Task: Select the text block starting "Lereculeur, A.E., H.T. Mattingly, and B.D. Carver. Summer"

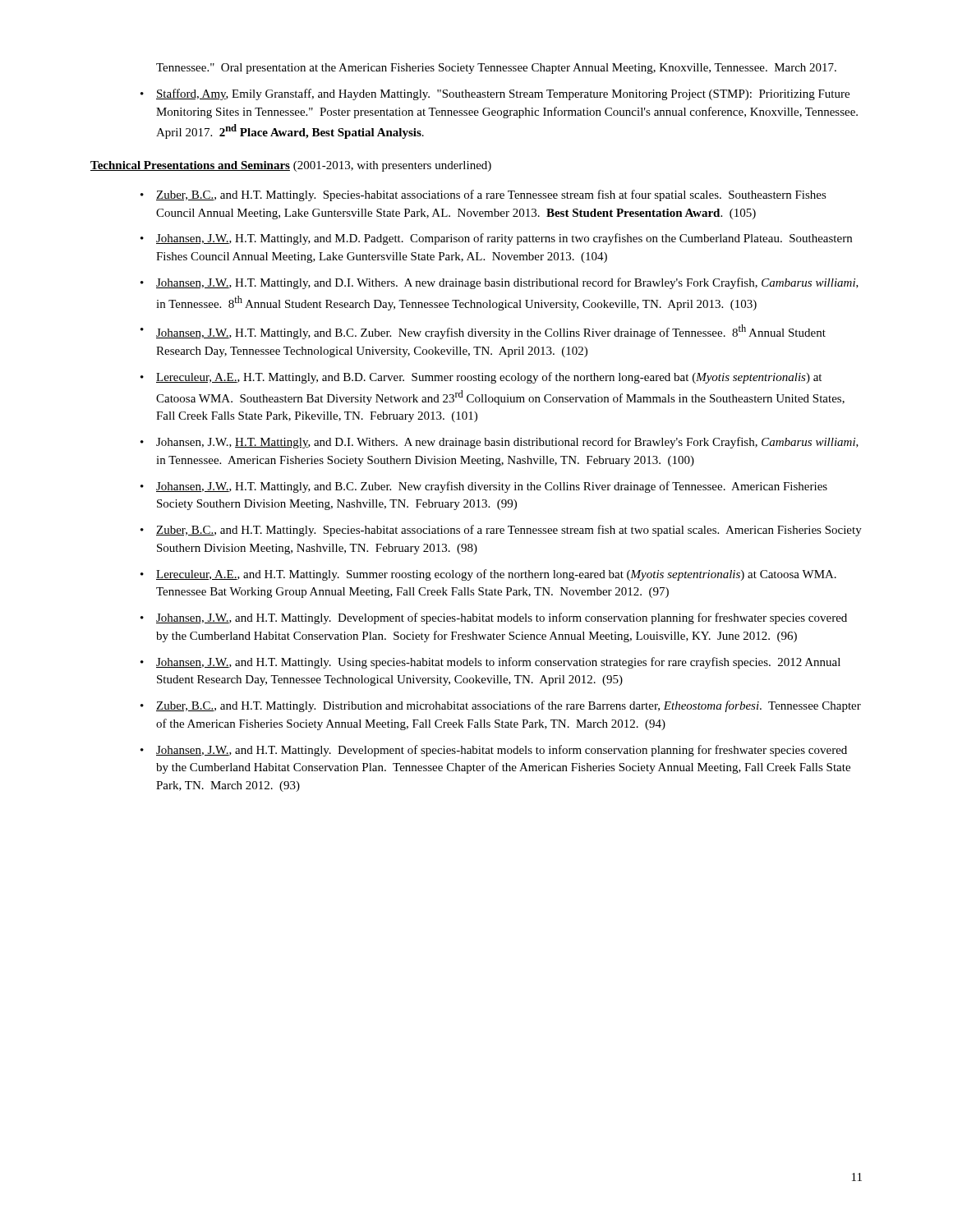Action: 500,396
